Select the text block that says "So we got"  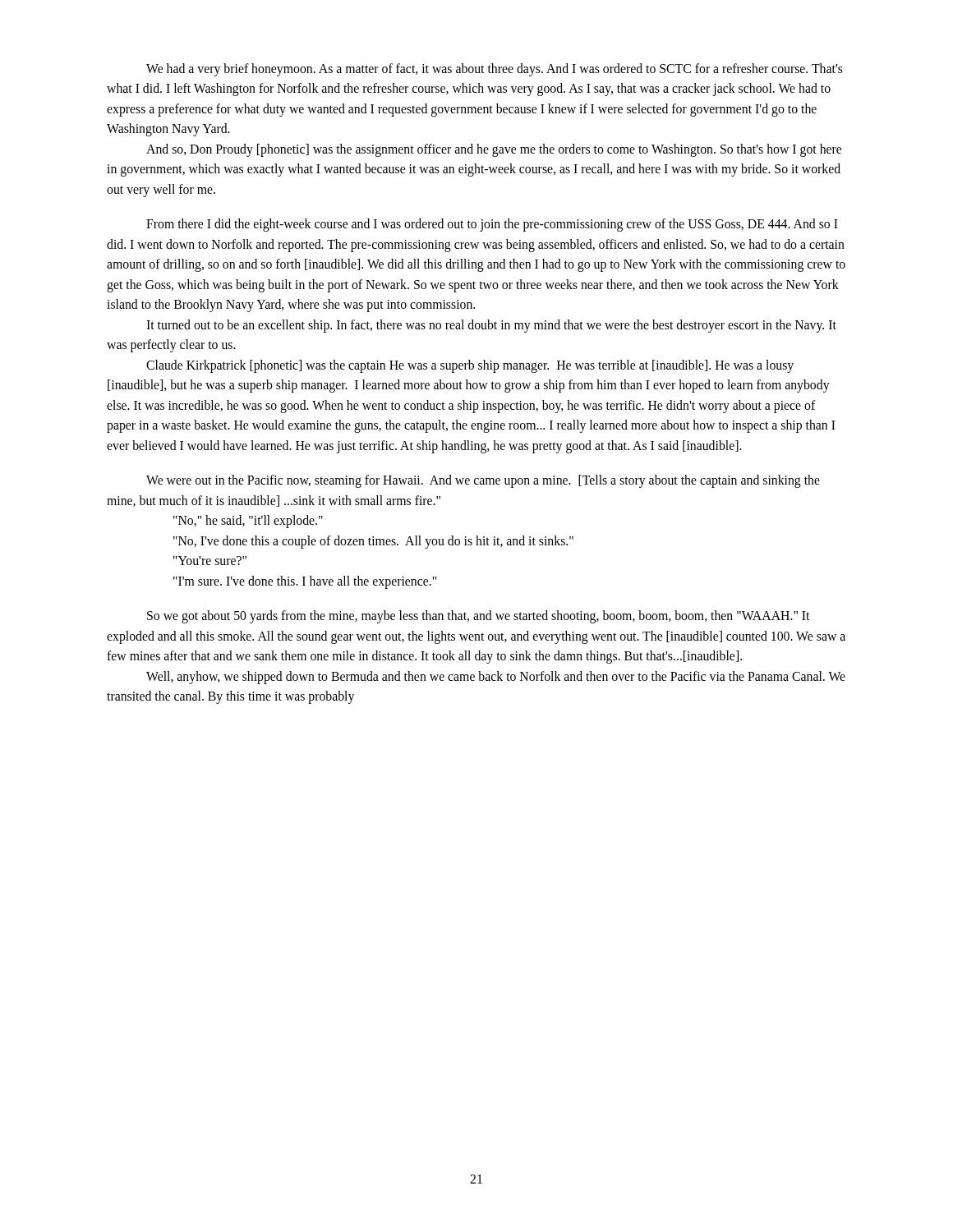coord(476,657)
